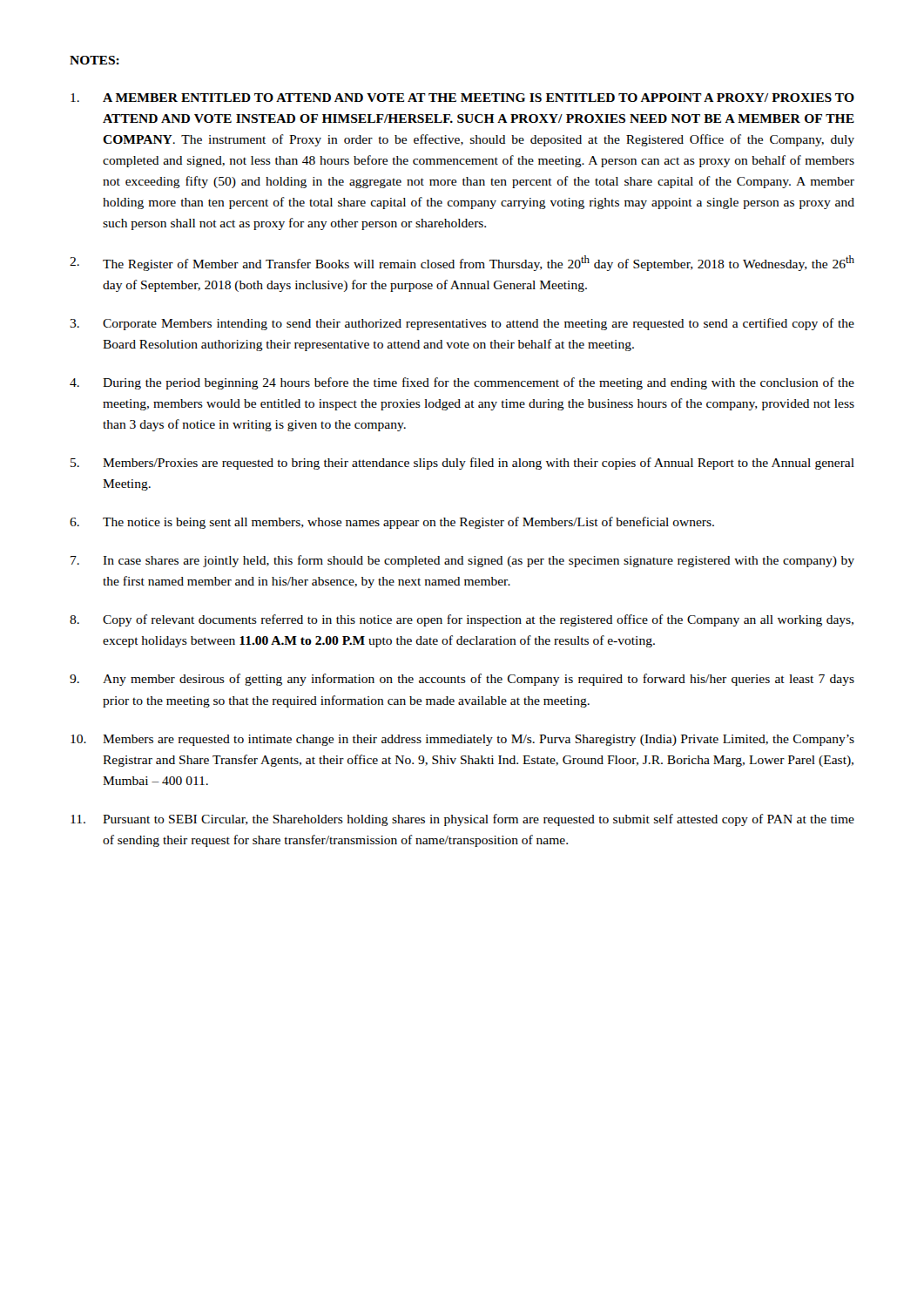This screenshot has width=924, height=1307.
Task: Locate the block of text that opens with "6. The notice is being sent all members,"
Action: coord(462,522)
